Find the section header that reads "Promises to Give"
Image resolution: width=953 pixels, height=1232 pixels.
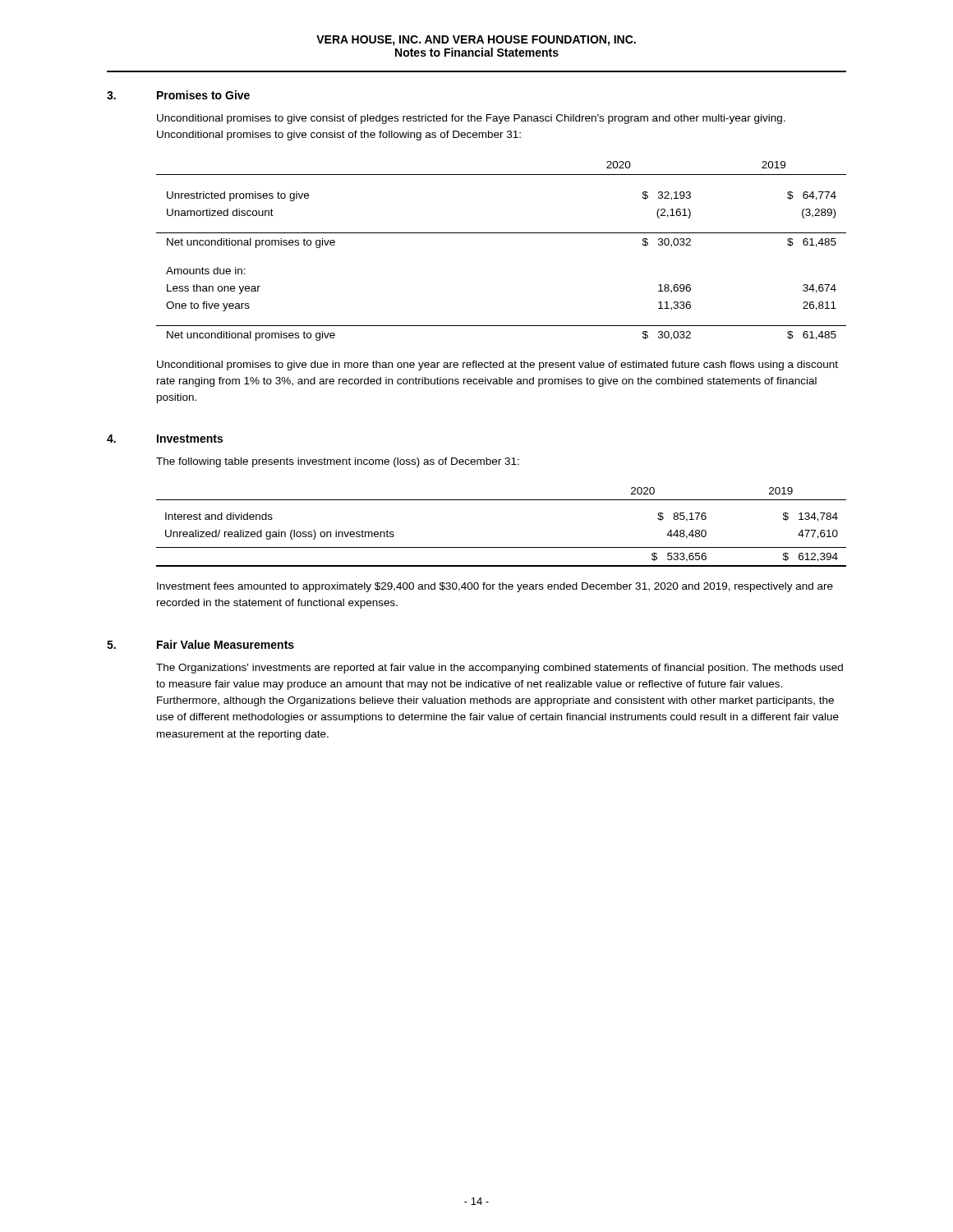coord(203,95)
